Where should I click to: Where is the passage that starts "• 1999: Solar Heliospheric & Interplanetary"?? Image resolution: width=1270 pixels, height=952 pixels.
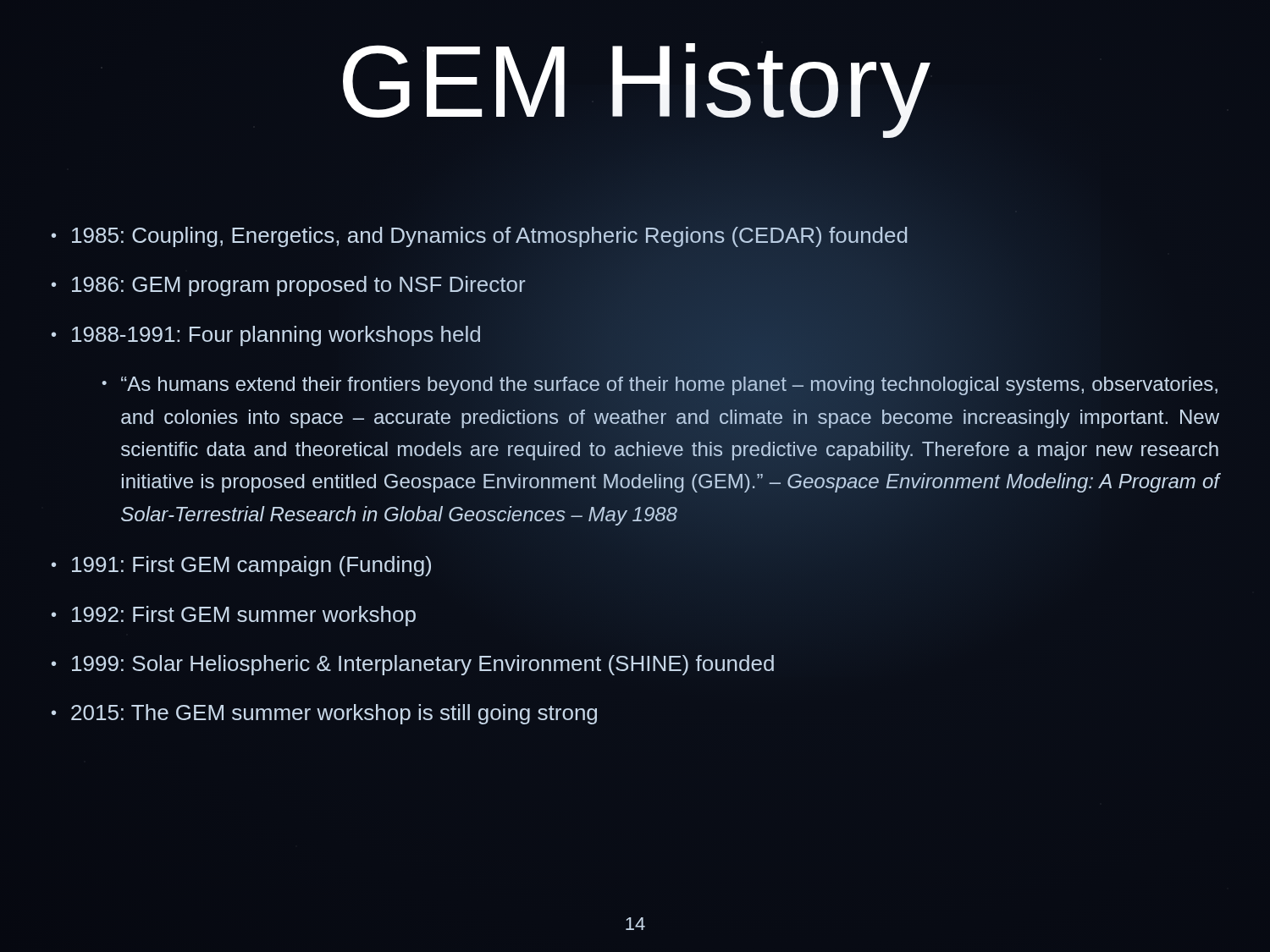coord(413,664)
